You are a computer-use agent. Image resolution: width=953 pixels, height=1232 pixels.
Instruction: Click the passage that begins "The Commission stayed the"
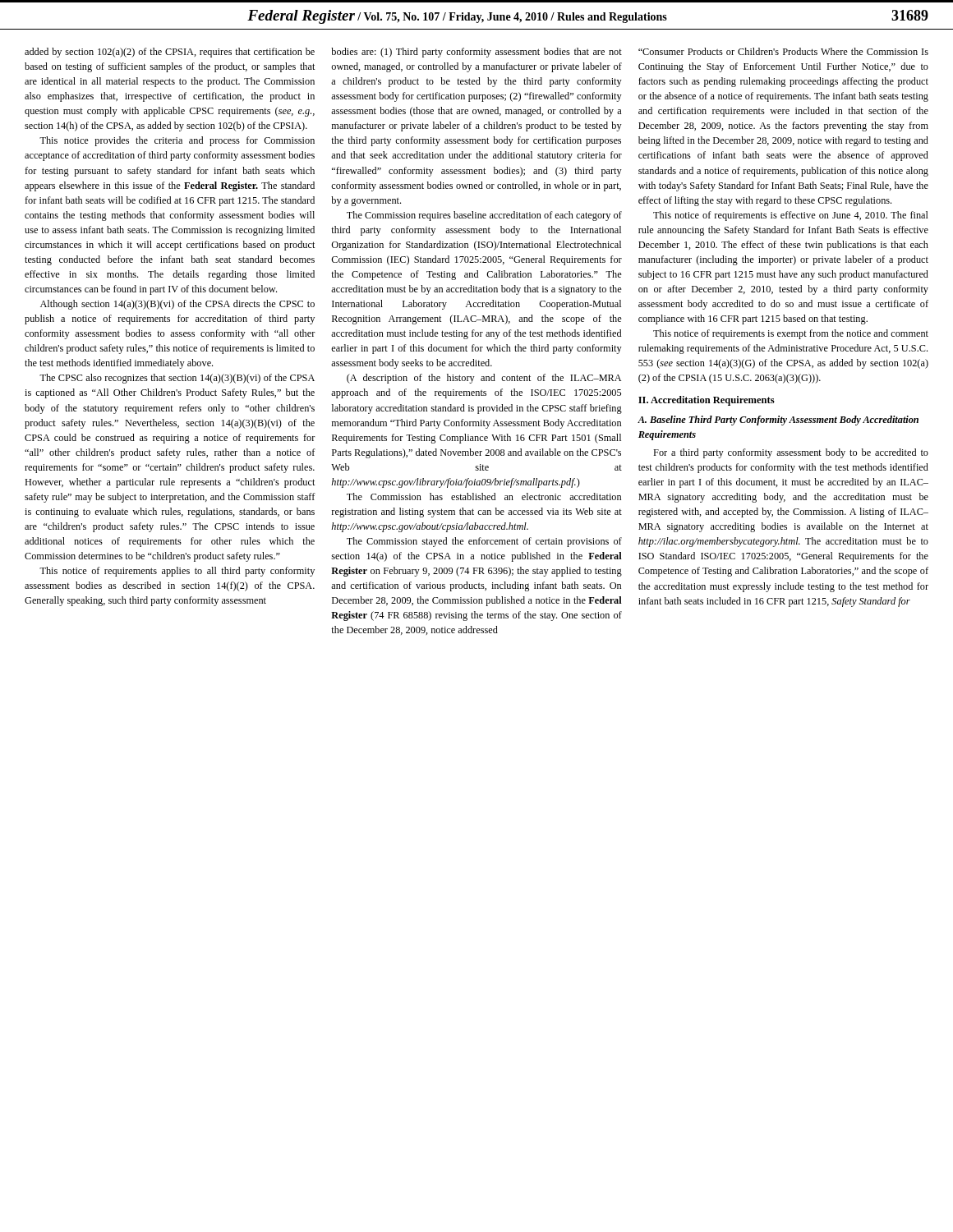(x=476, y=586)
